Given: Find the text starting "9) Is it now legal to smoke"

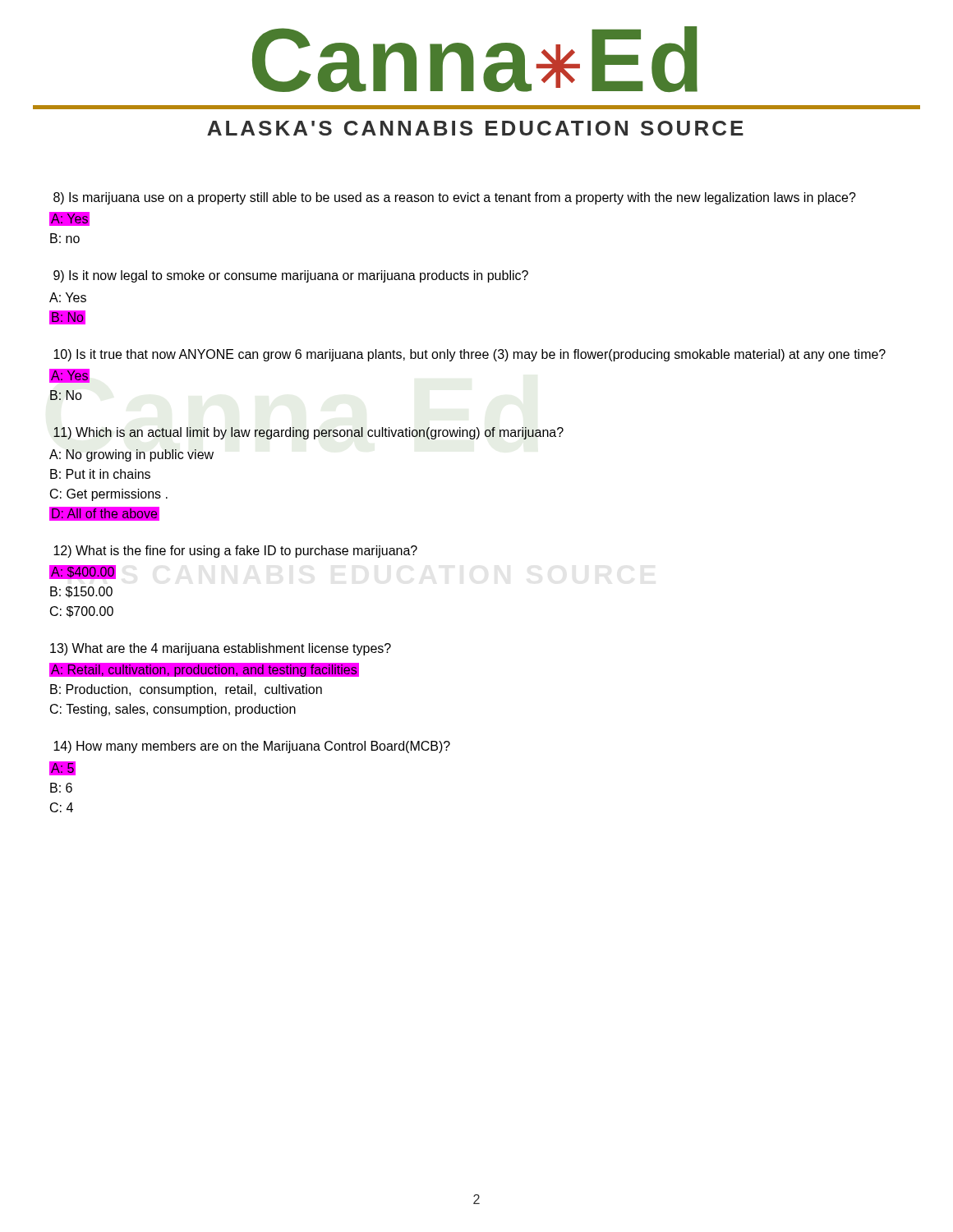Looking at the screenshot, I should pyautogui.click(x=291, y=276).
